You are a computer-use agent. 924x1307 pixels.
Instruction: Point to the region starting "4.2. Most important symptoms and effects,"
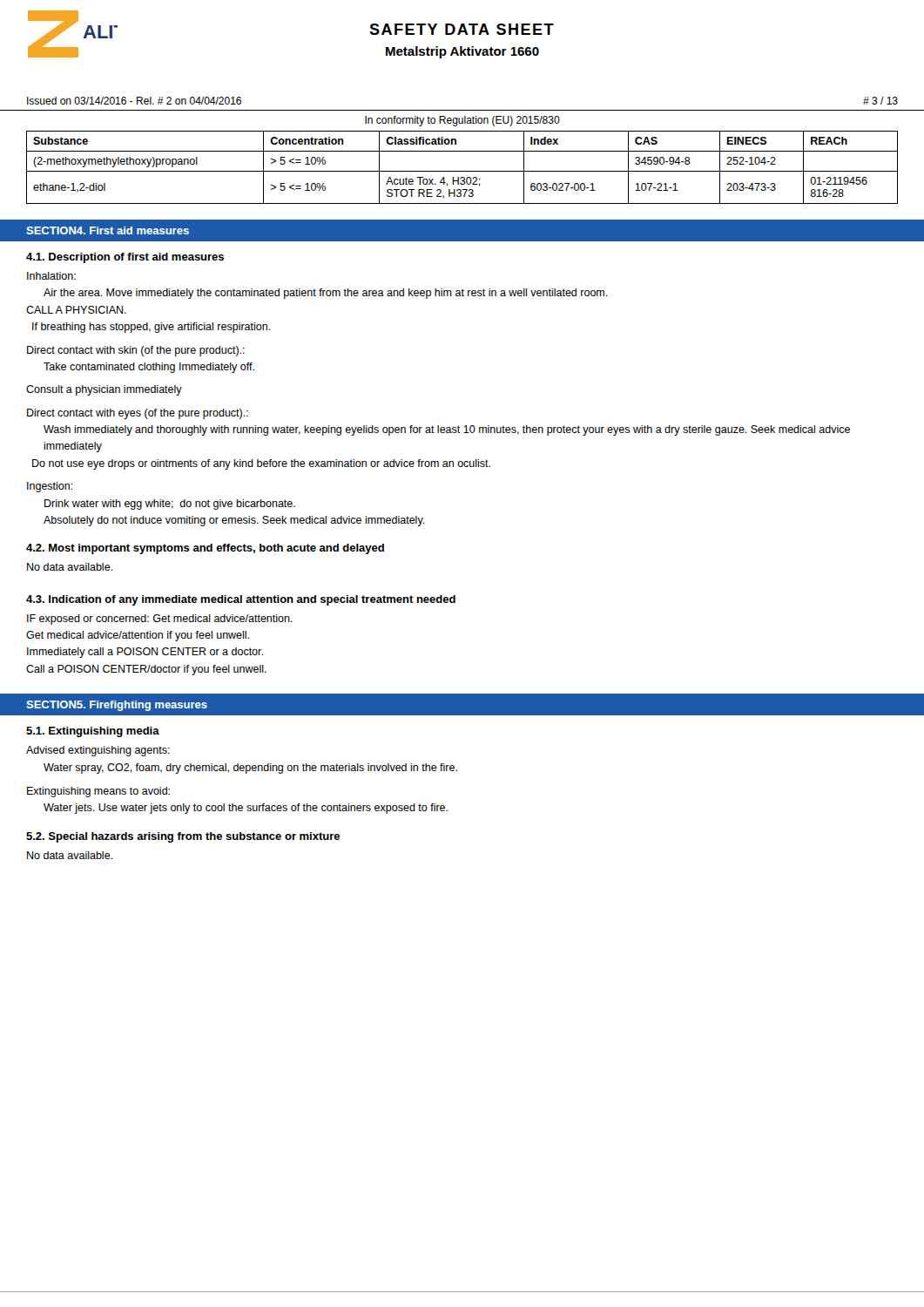(205, 548)
